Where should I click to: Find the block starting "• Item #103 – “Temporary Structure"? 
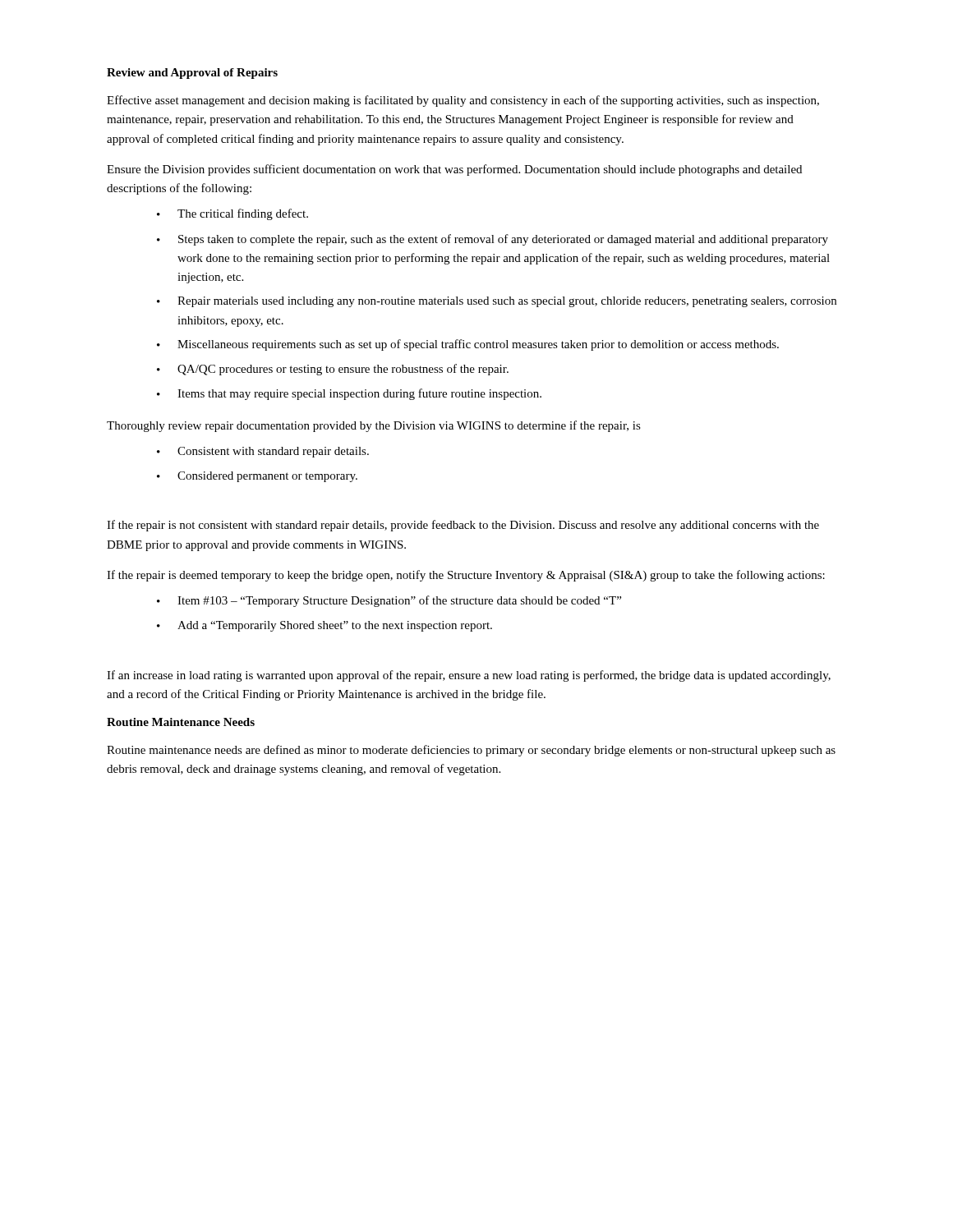pyautogui.click(x=497, y=601)
